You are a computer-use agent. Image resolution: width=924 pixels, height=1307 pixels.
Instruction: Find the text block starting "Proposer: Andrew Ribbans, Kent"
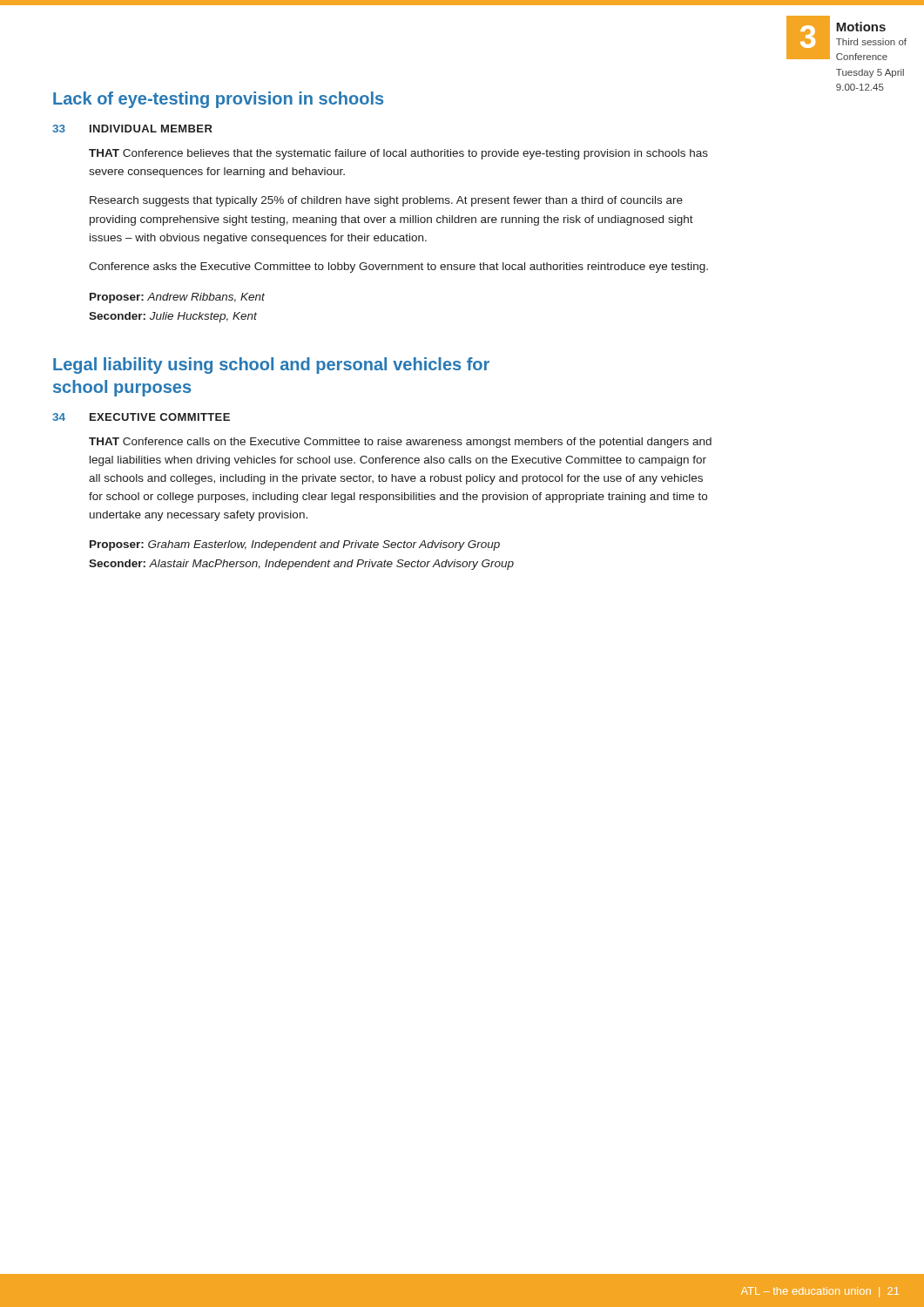[x=177, y=306]
